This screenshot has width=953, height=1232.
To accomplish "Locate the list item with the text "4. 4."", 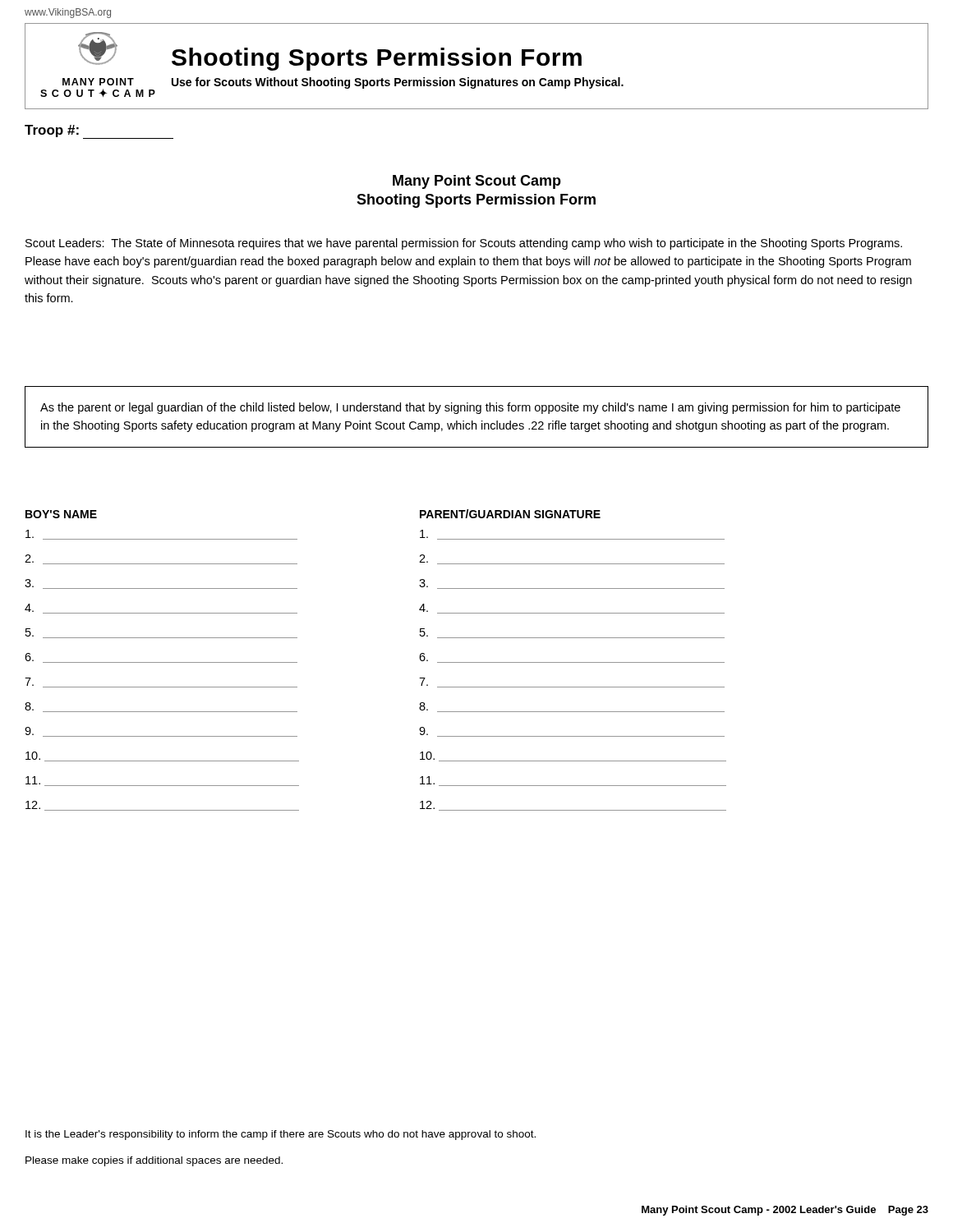I will (x=476, y=608).
